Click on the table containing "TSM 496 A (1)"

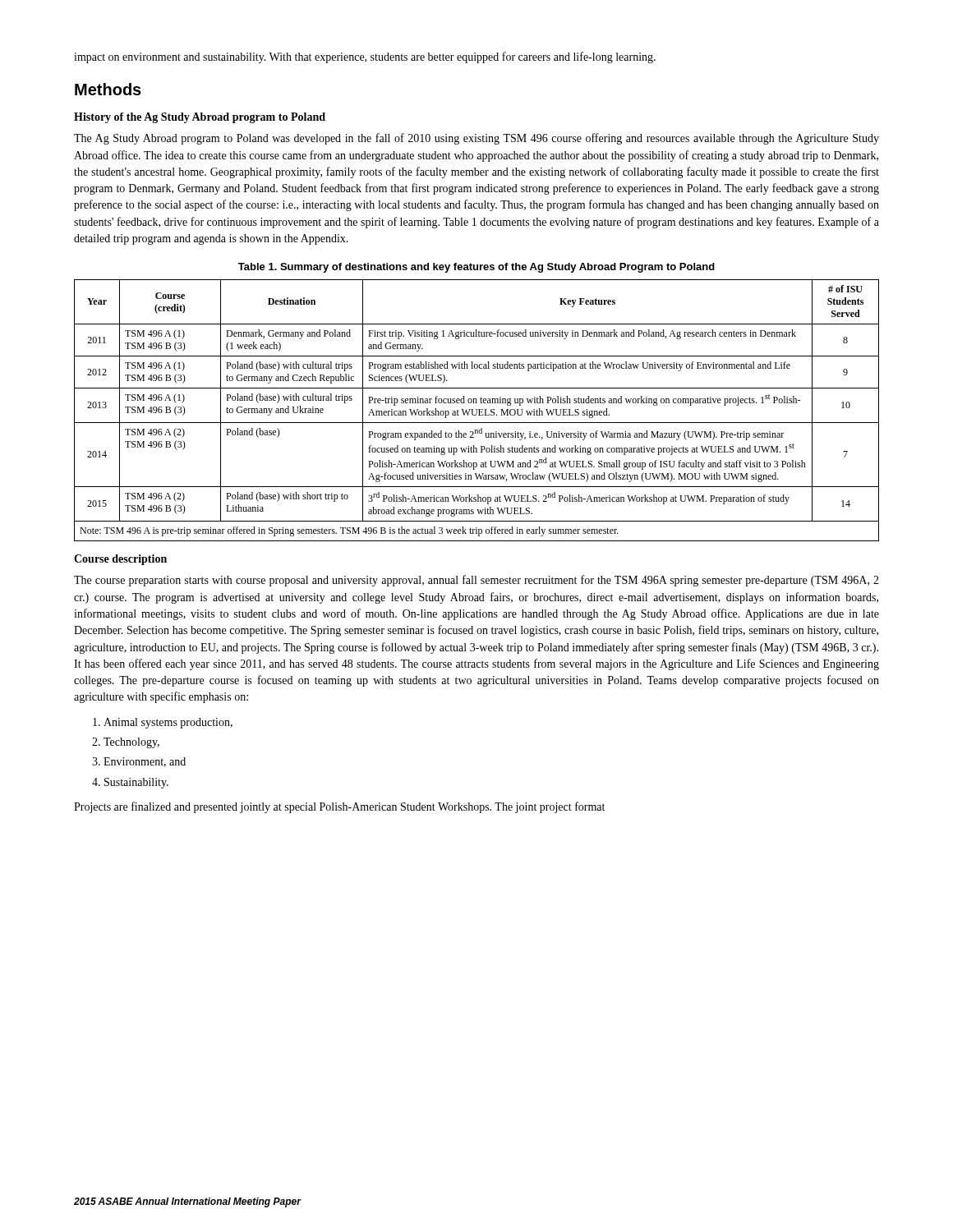[x=476, y=411]
